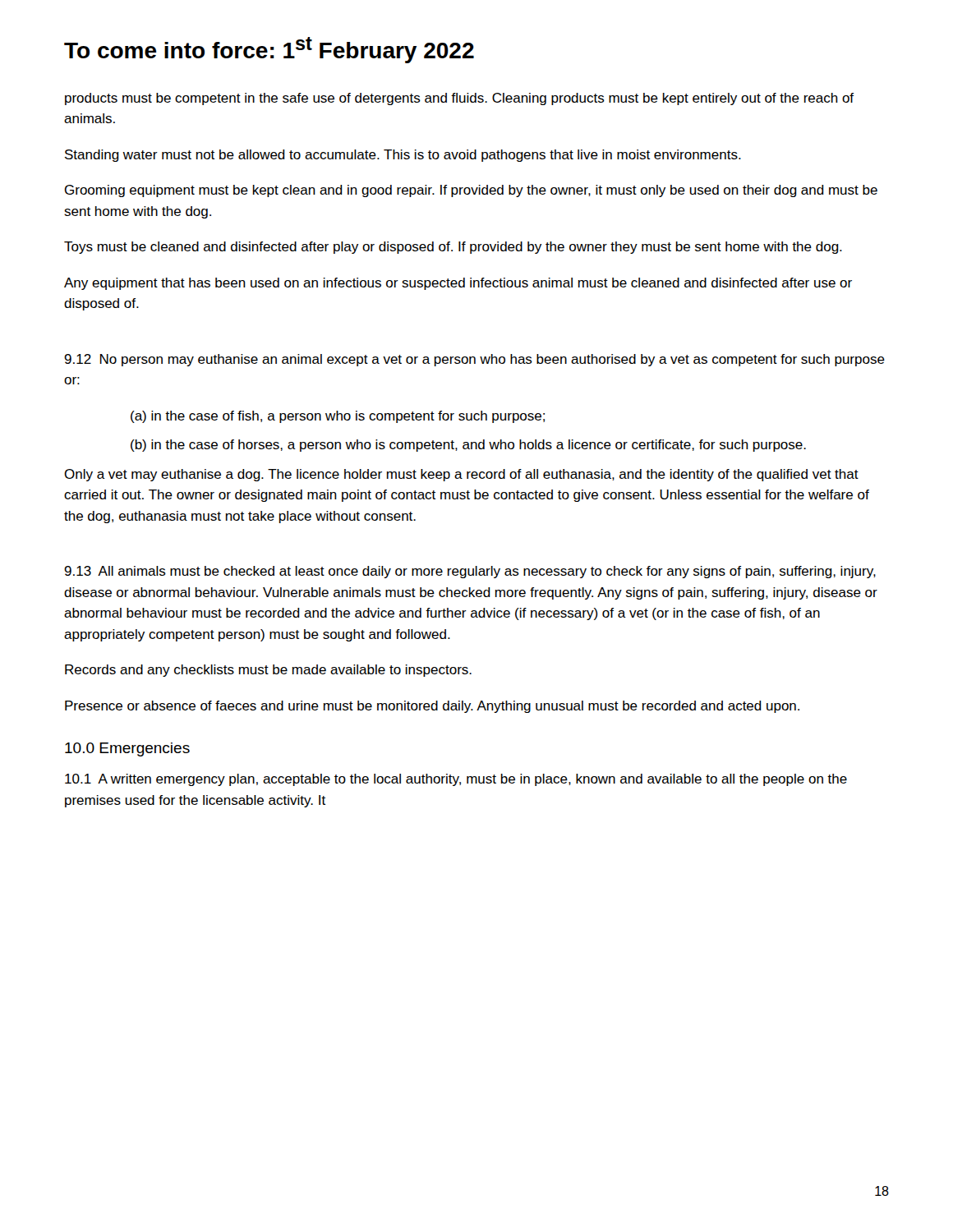
Task: Locate the text block that says "Records and any checklists"
Action: [268, 670]
